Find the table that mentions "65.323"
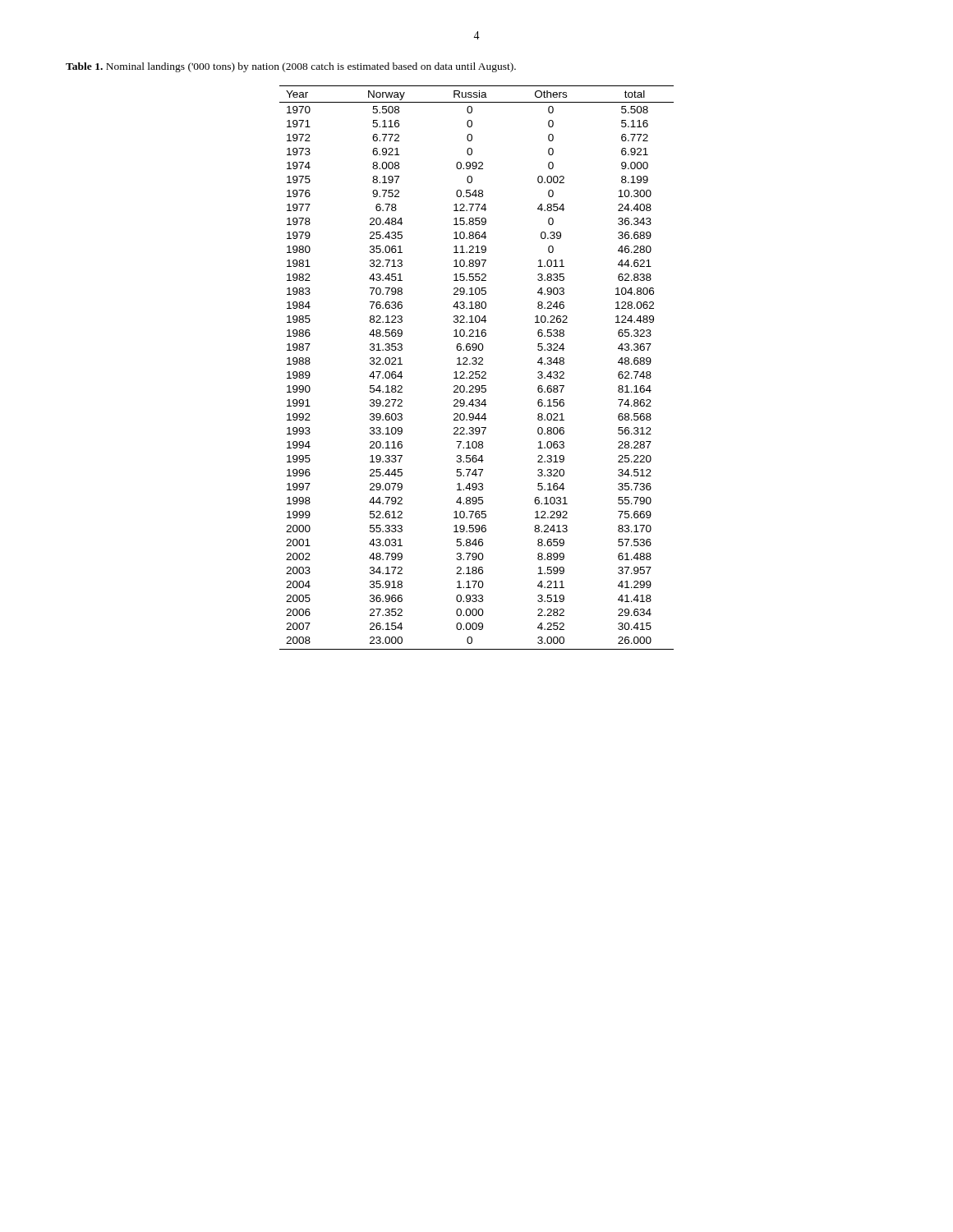Screen dimensions: 1232x953 pyautogui.click(x=476, y=368)
